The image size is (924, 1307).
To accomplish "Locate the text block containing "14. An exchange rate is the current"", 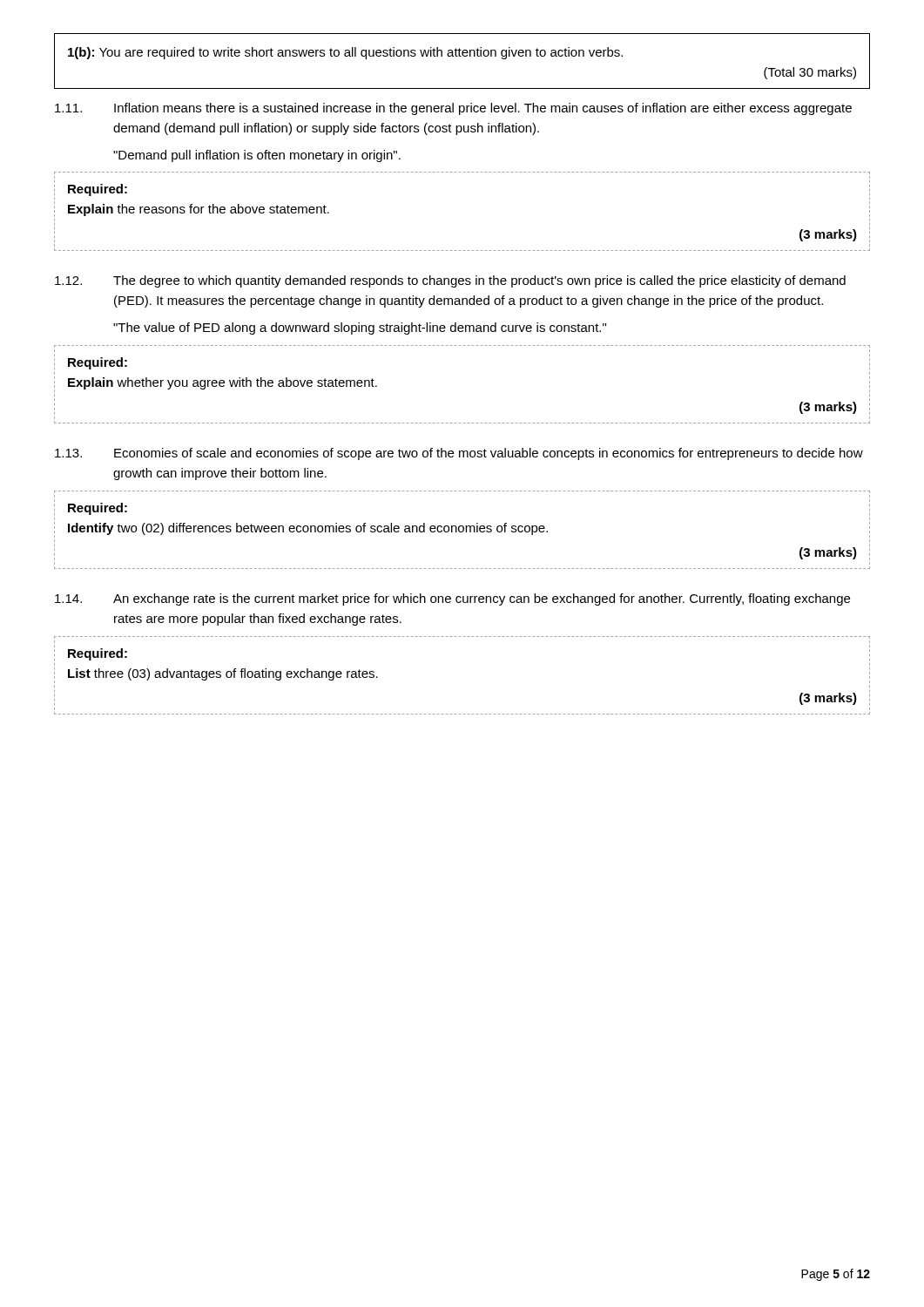I will [452, 599].
